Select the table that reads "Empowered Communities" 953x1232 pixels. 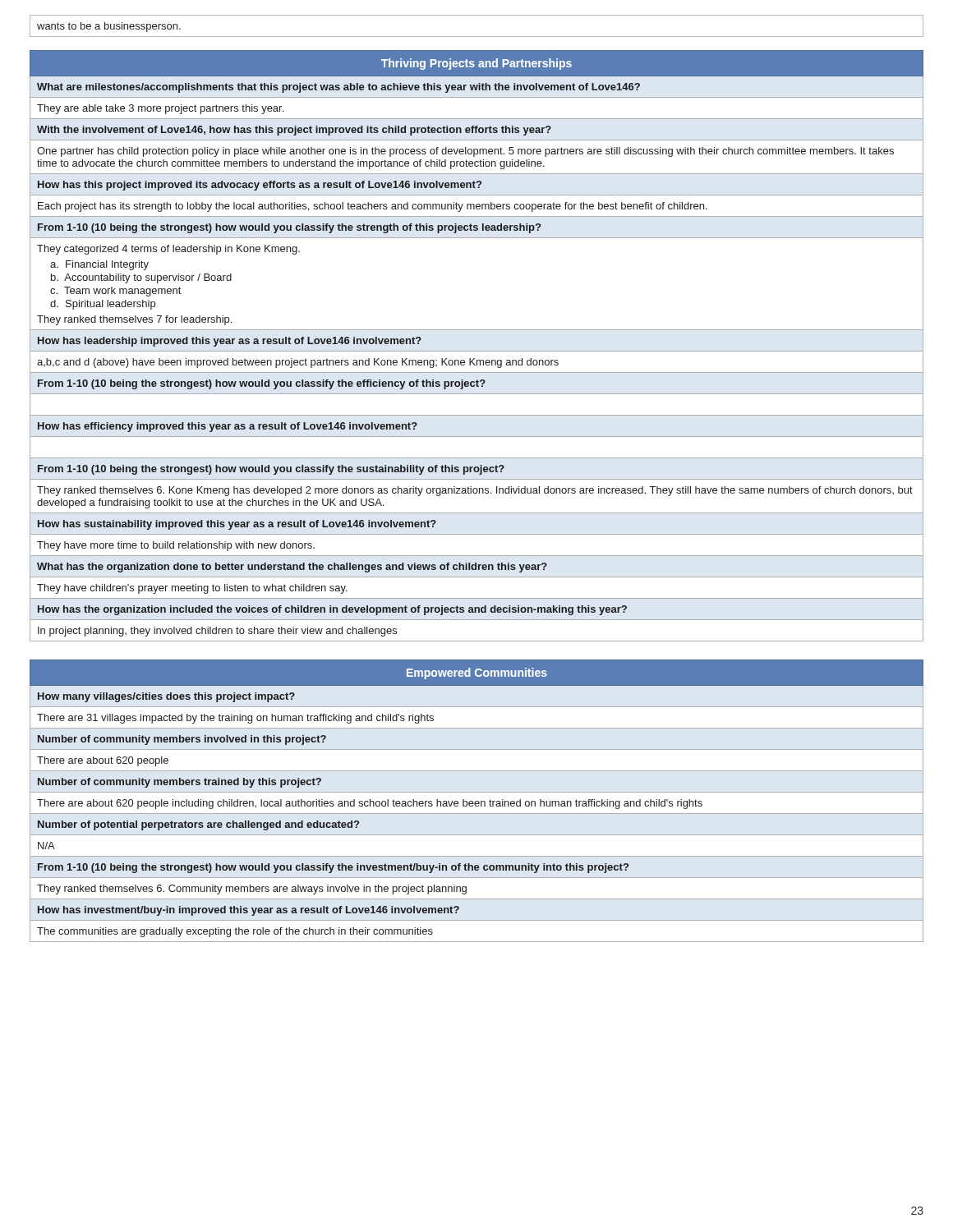pos(476,801)
